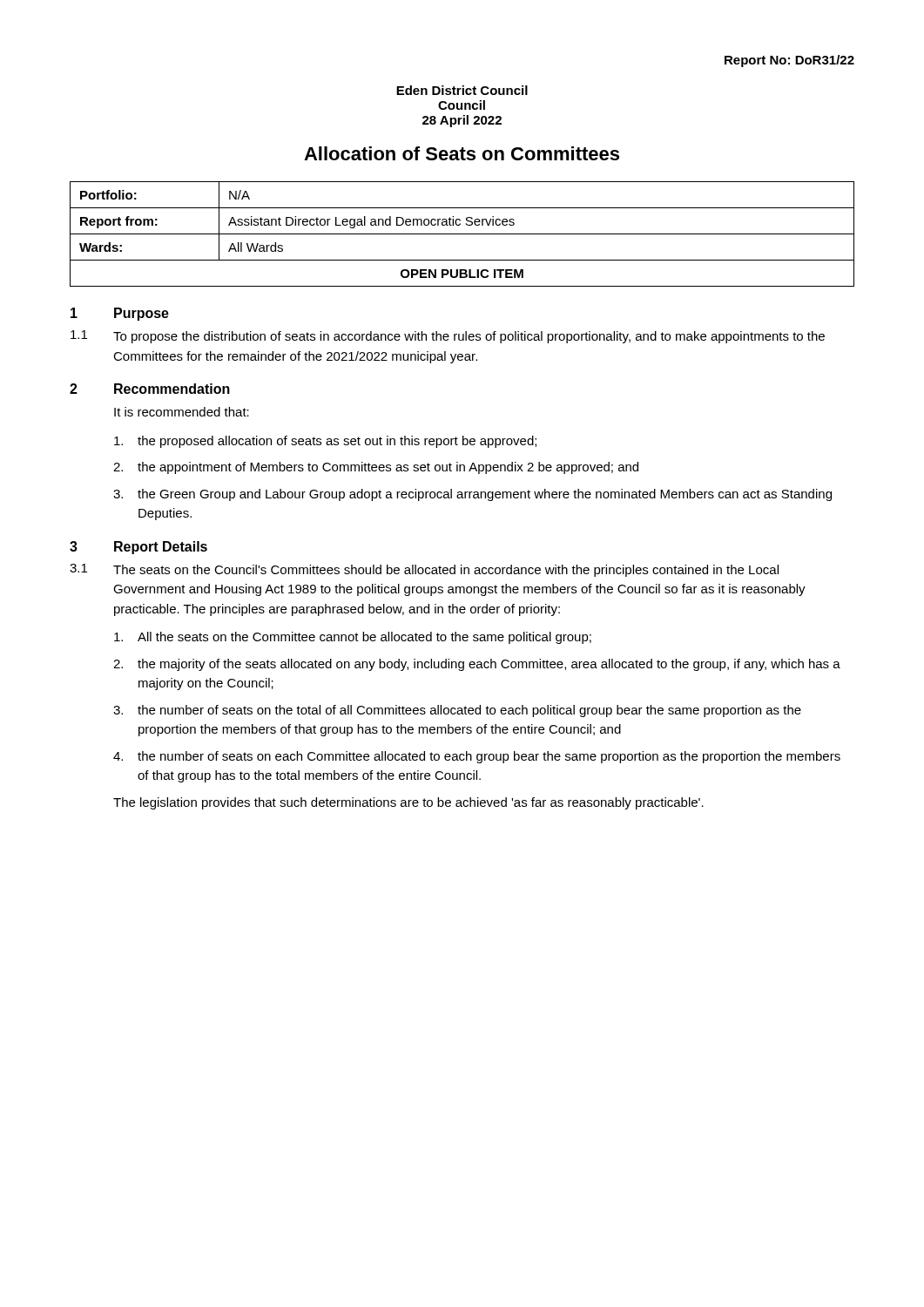Point to the passage starting "All the seats on"
Image resolution: width=924 pixels, height=1307 pixels.
point(484,637)
